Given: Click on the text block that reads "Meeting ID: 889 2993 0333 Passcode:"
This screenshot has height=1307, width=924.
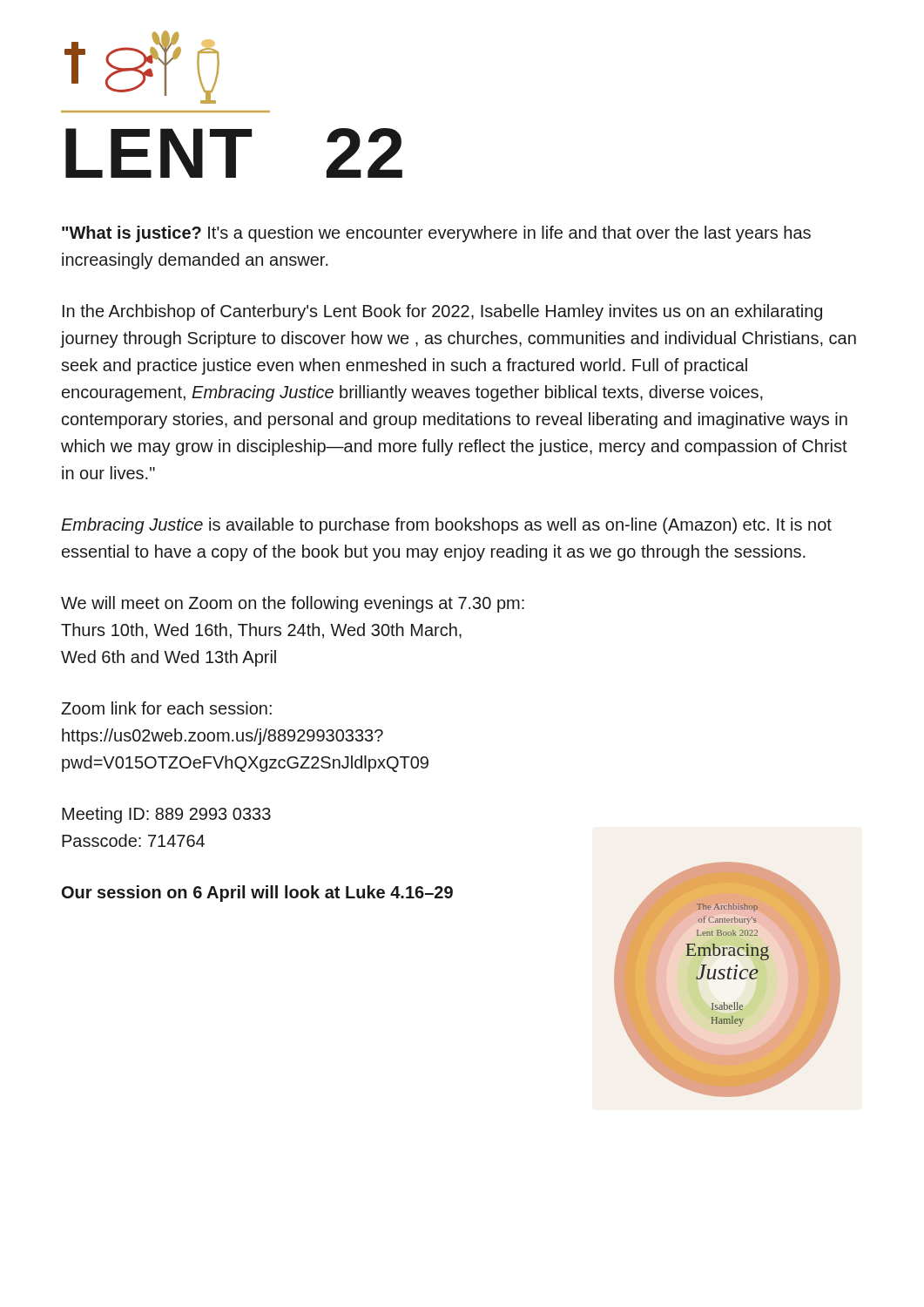Looking at the screenshot, I should [x=166, y=827].
